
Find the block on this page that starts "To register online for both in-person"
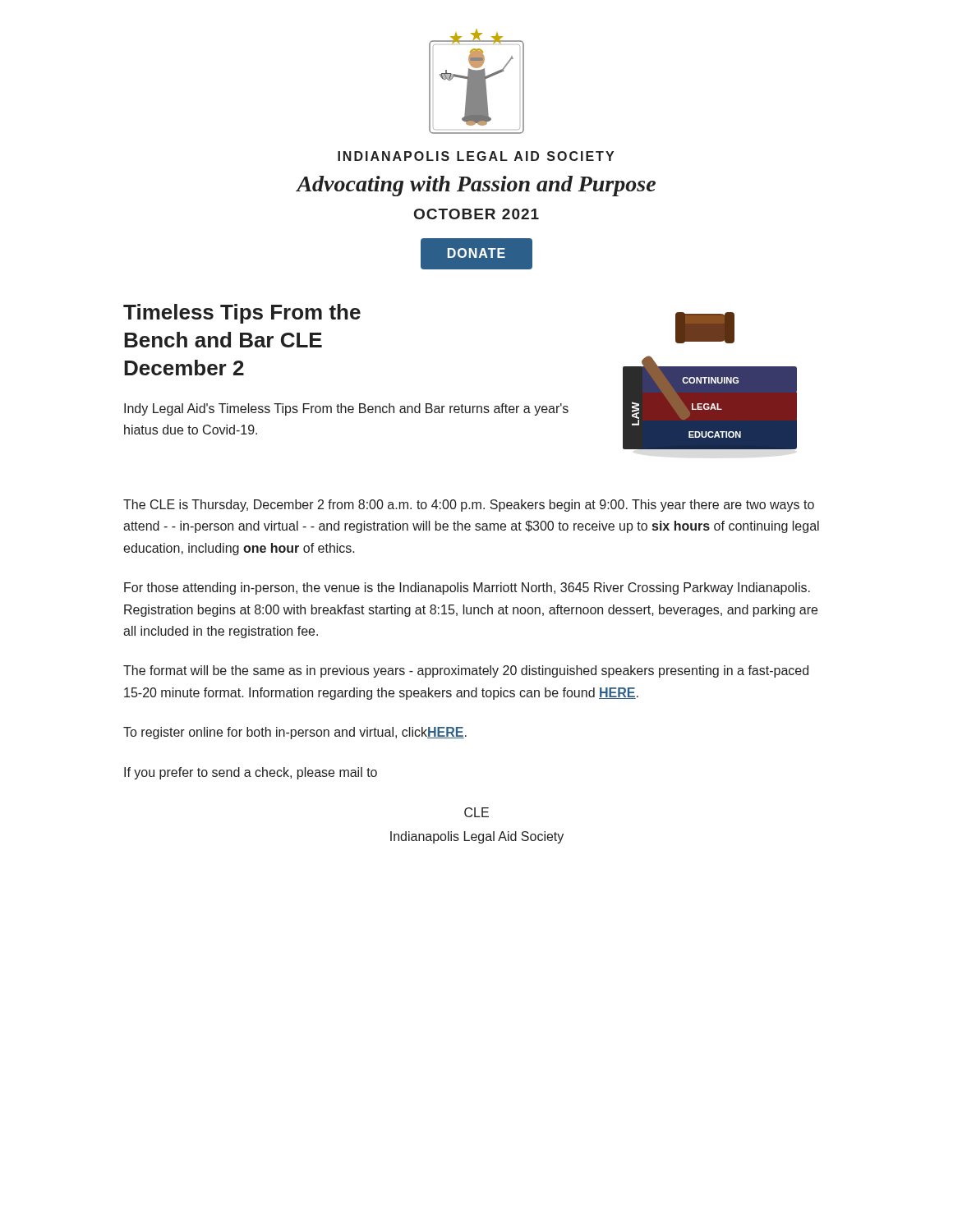coord(295,732)
